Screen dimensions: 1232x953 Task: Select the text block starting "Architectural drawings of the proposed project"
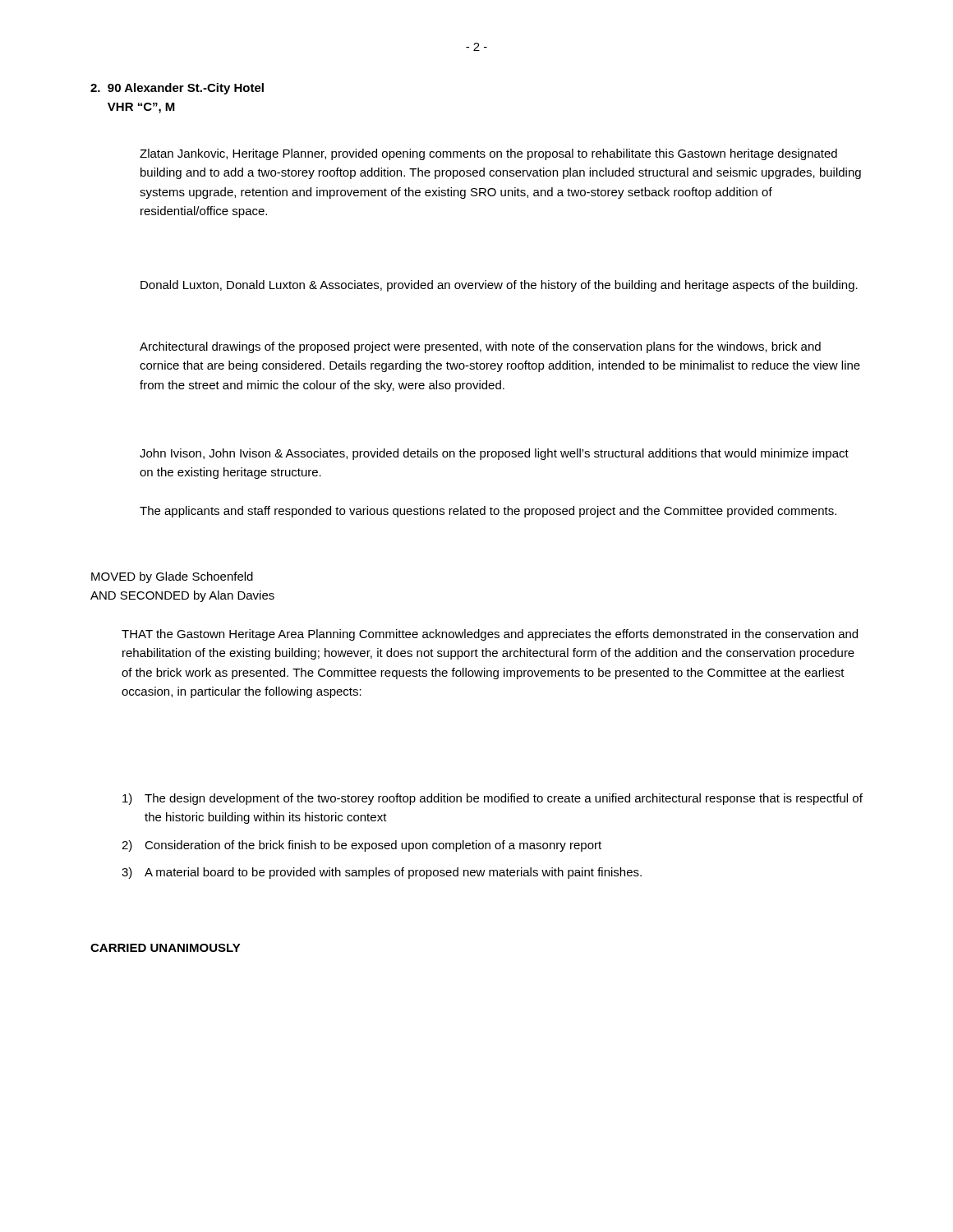500,365
